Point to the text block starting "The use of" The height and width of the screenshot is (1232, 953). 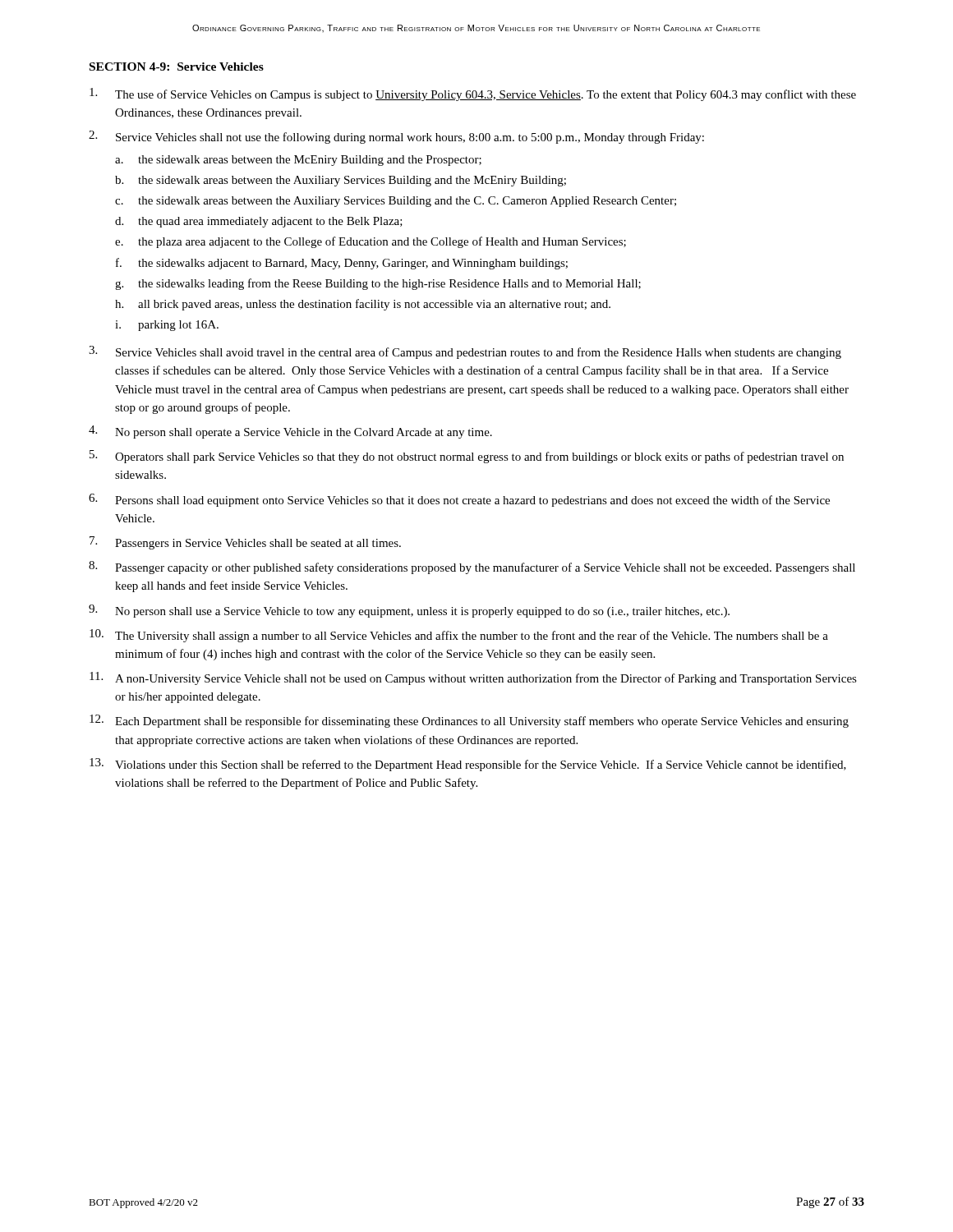pos(476,104)
